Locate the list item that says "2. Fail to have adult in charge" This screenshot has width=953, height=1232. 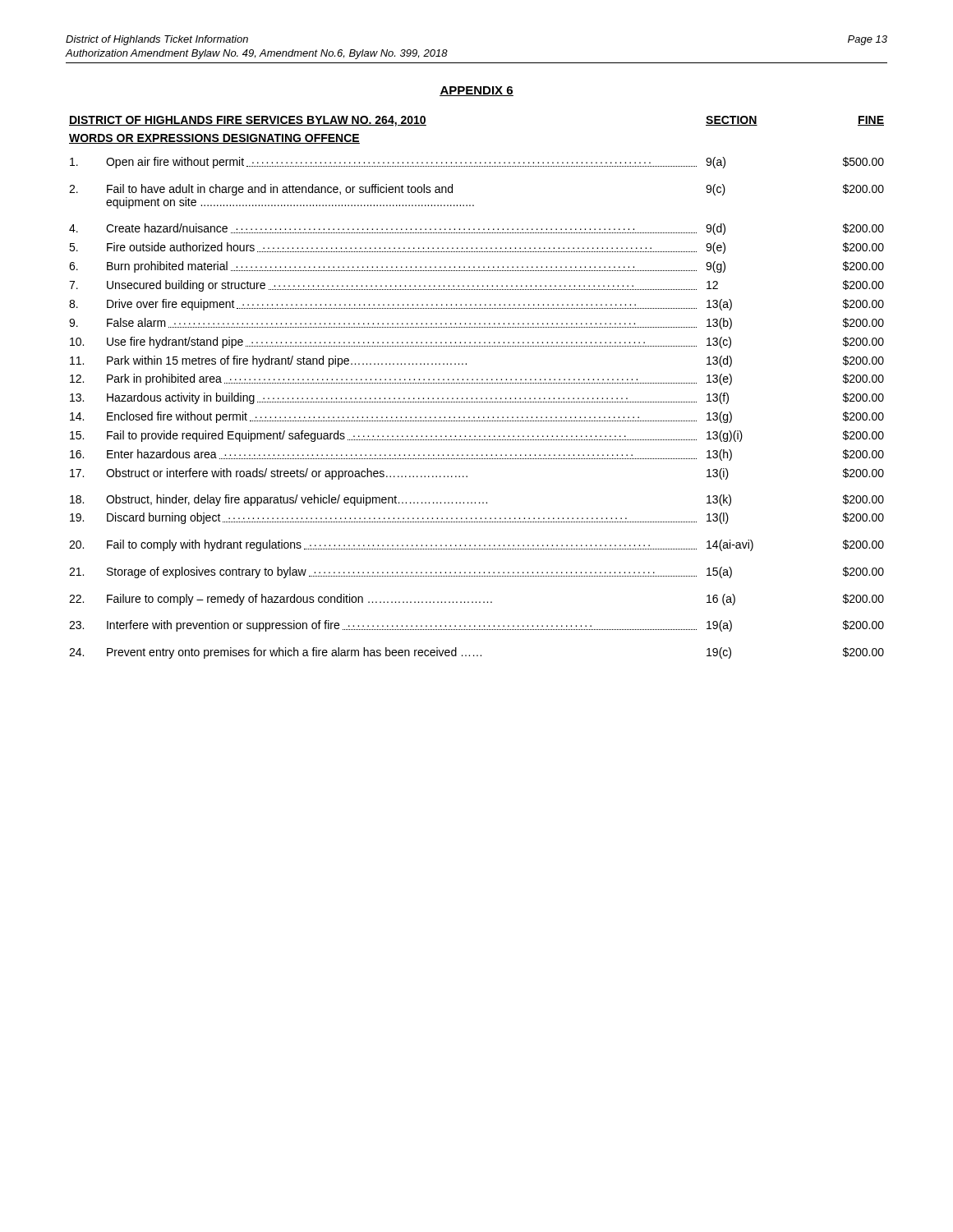click(x=476, y=195)
